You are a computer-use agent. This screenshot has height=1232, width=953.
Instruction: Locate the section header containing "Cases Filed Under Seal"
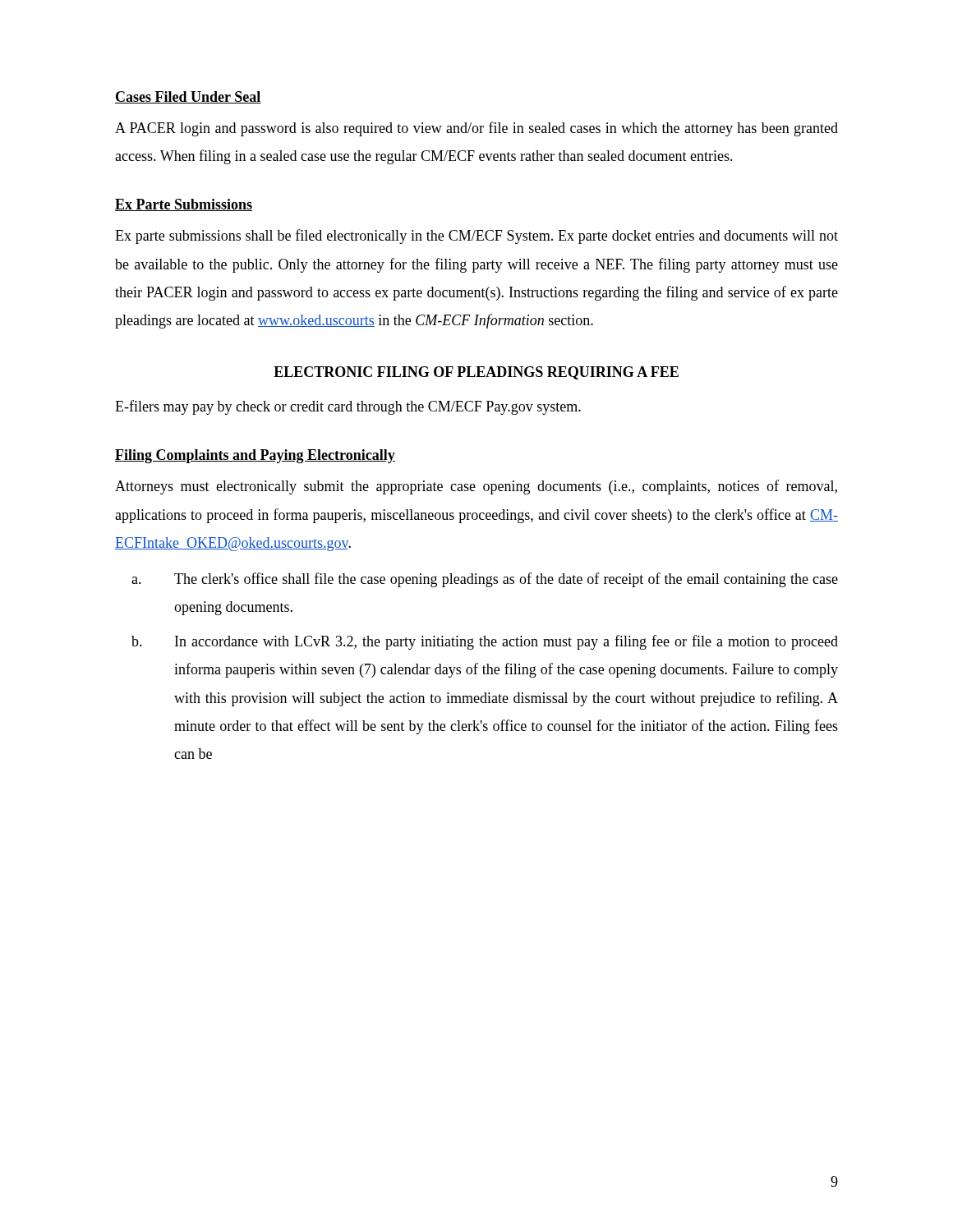(x=188, y=97)
